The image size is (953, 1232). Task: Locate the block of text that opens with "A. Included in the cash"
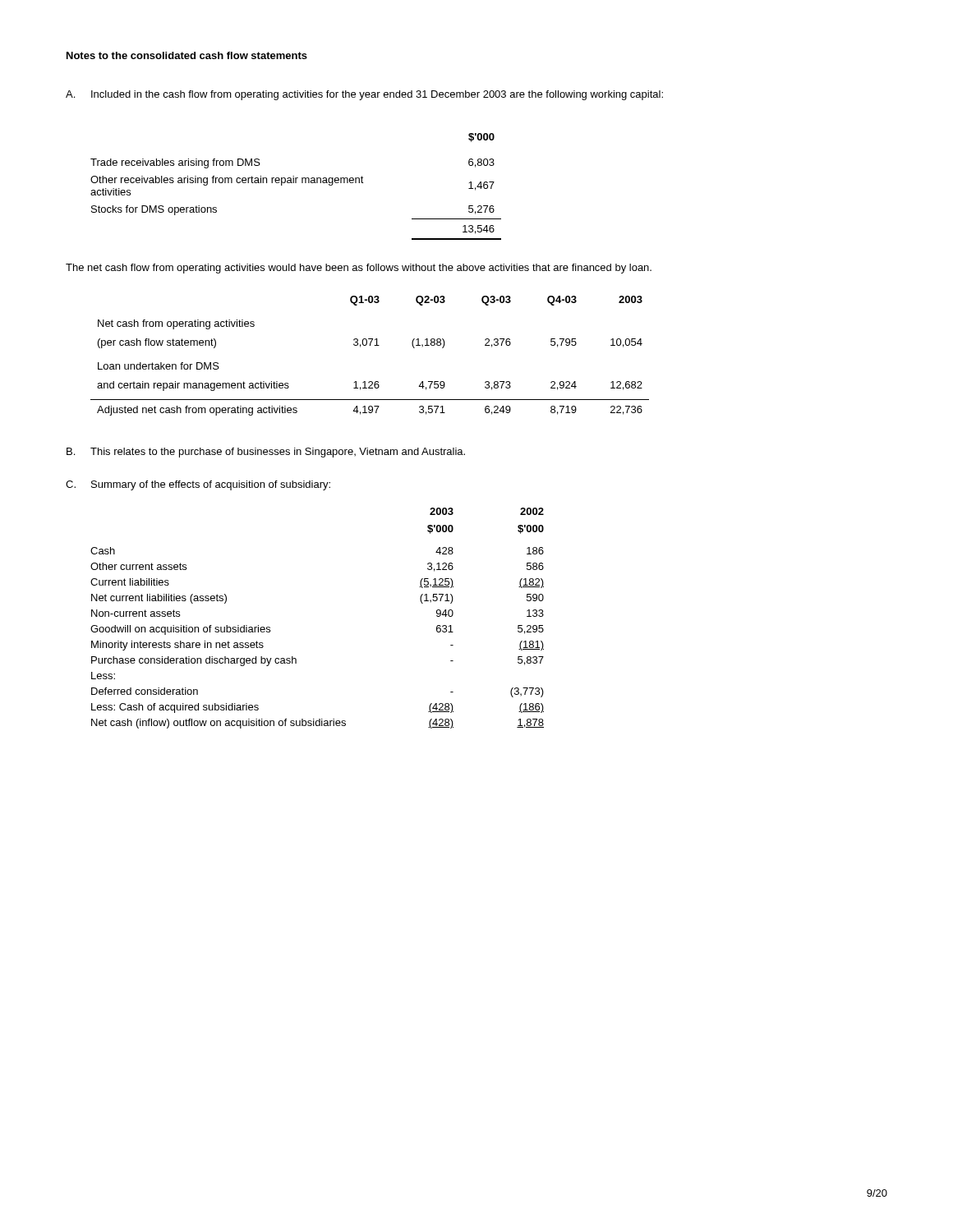coord(365,94)
